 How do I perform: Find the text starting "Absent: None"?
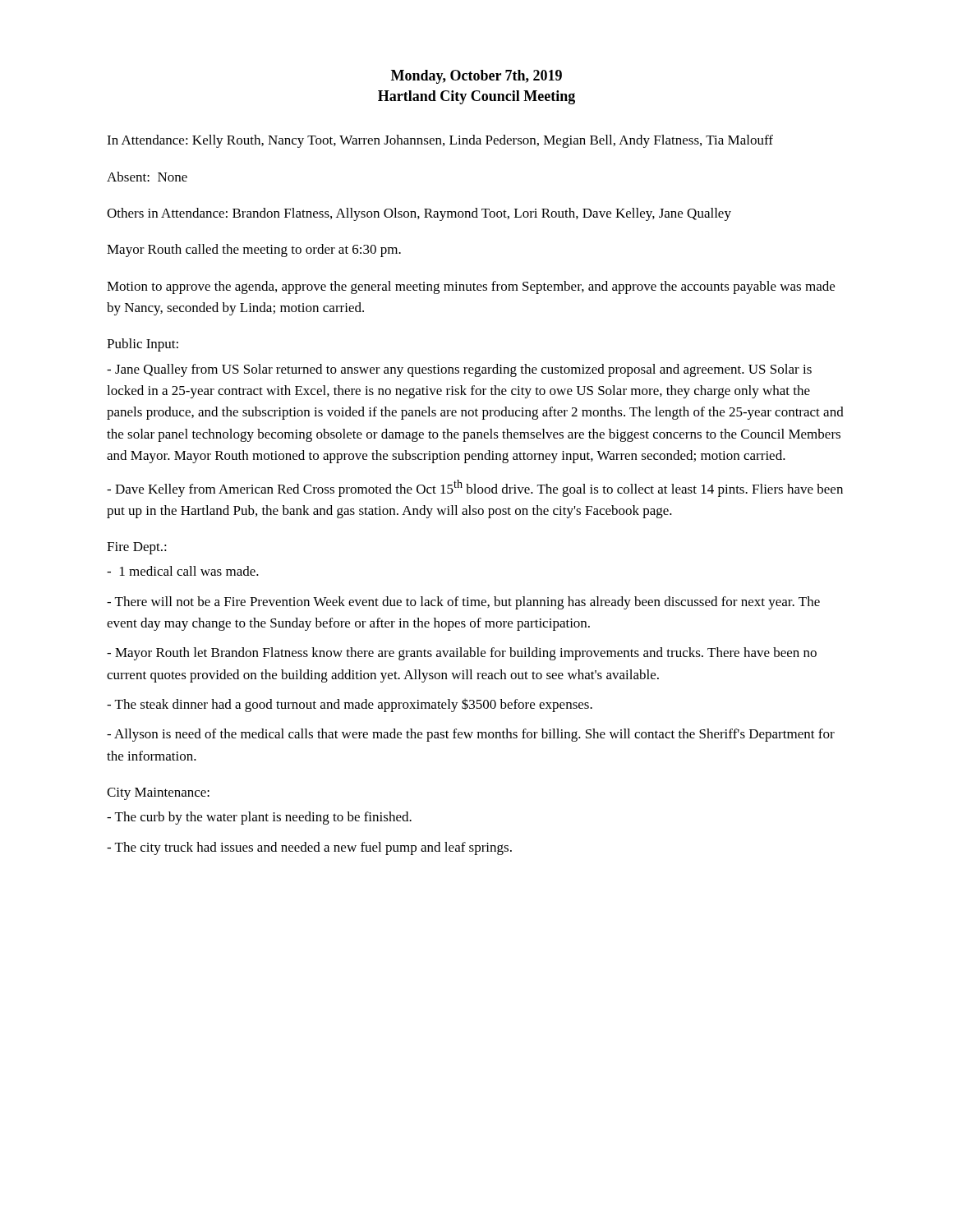coord(147,177)
